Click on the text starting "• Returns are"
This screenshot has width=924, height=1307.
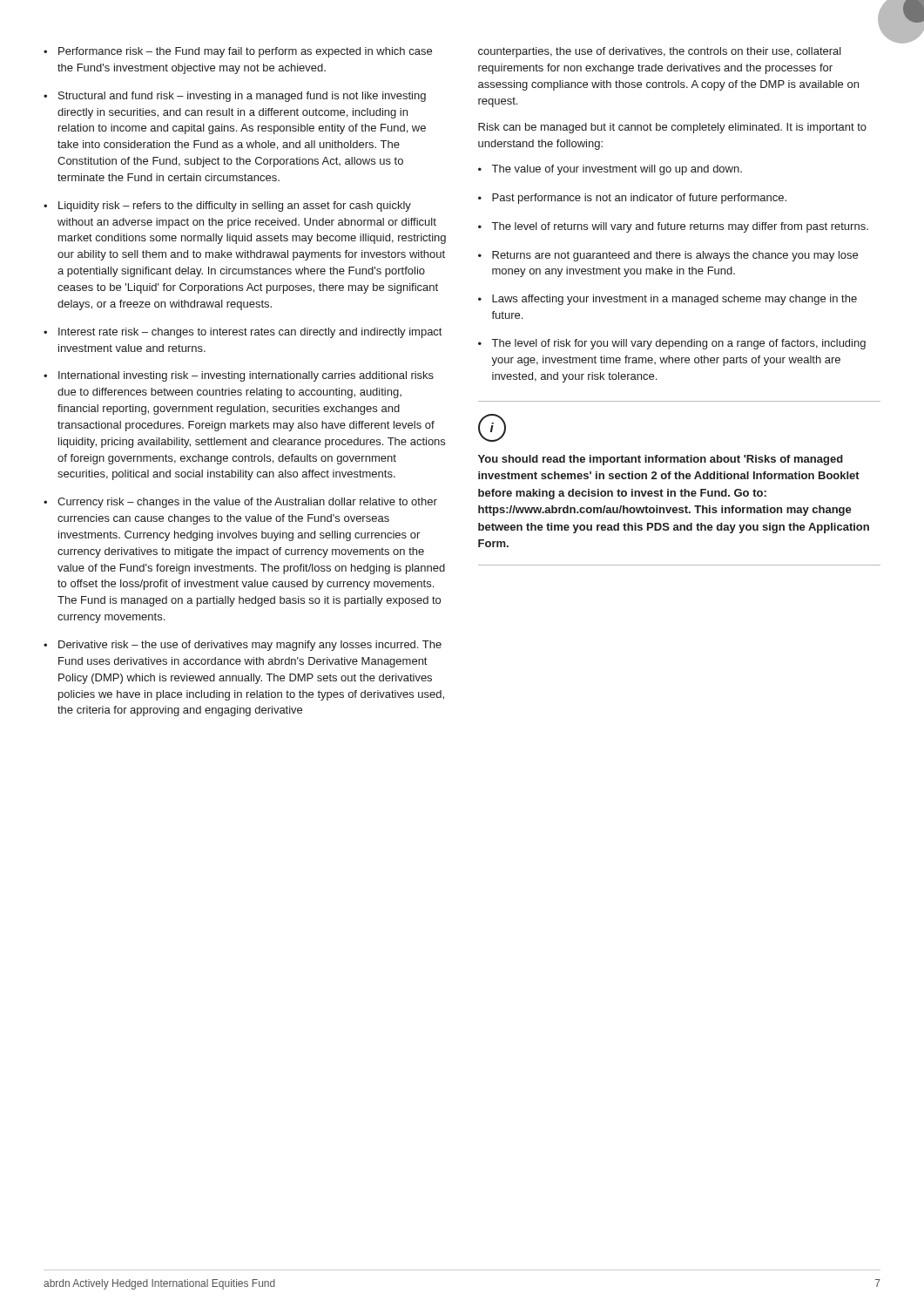679,264
